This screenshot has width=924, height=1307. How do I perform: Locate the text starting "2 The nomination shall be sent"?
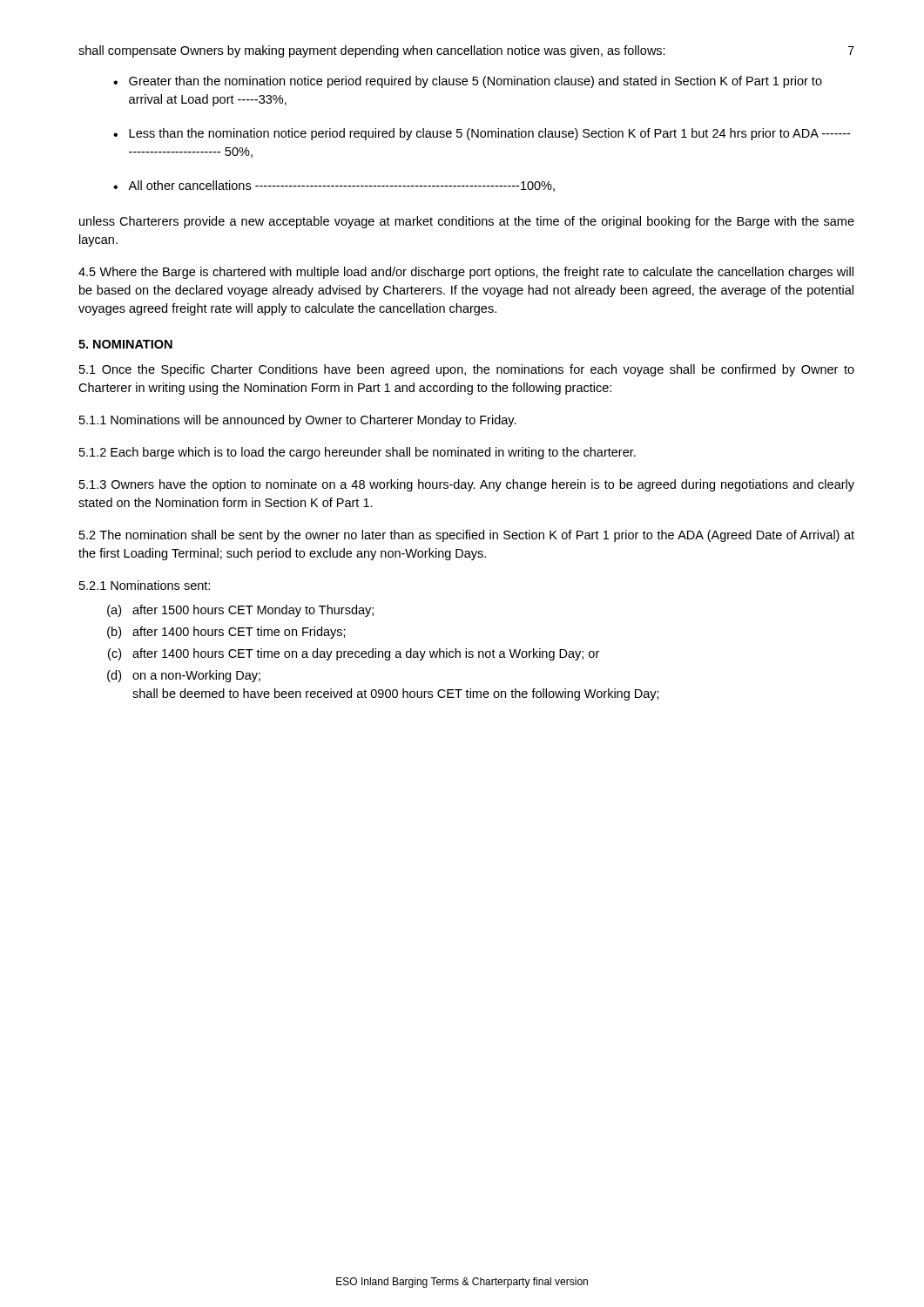click(466, 545)
